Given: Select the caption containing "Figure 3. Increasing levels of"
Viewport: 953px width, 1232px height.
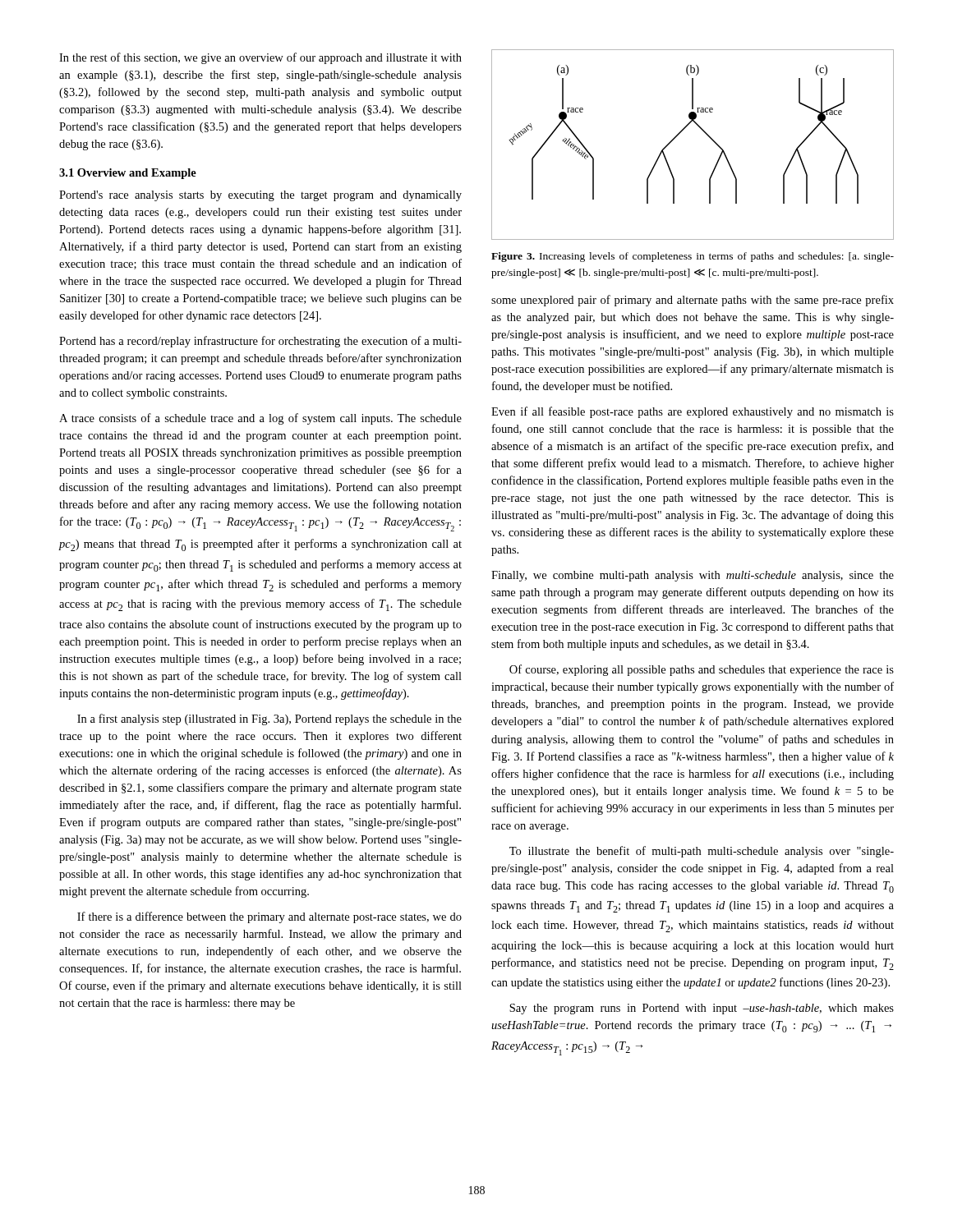Looking at the screenshot, I should [693, 264].
